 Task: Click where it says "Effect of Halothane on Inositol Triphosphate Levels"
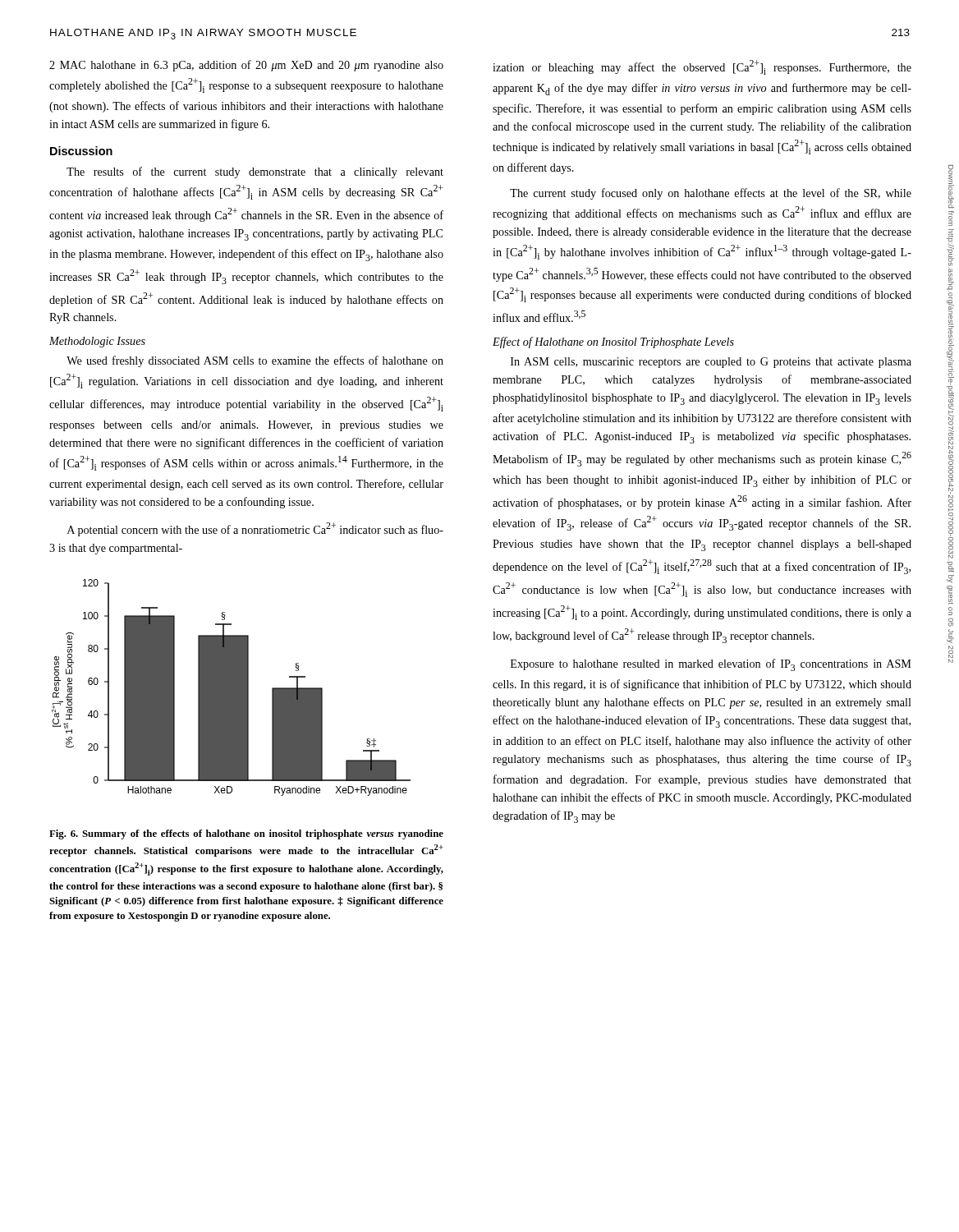613,342
